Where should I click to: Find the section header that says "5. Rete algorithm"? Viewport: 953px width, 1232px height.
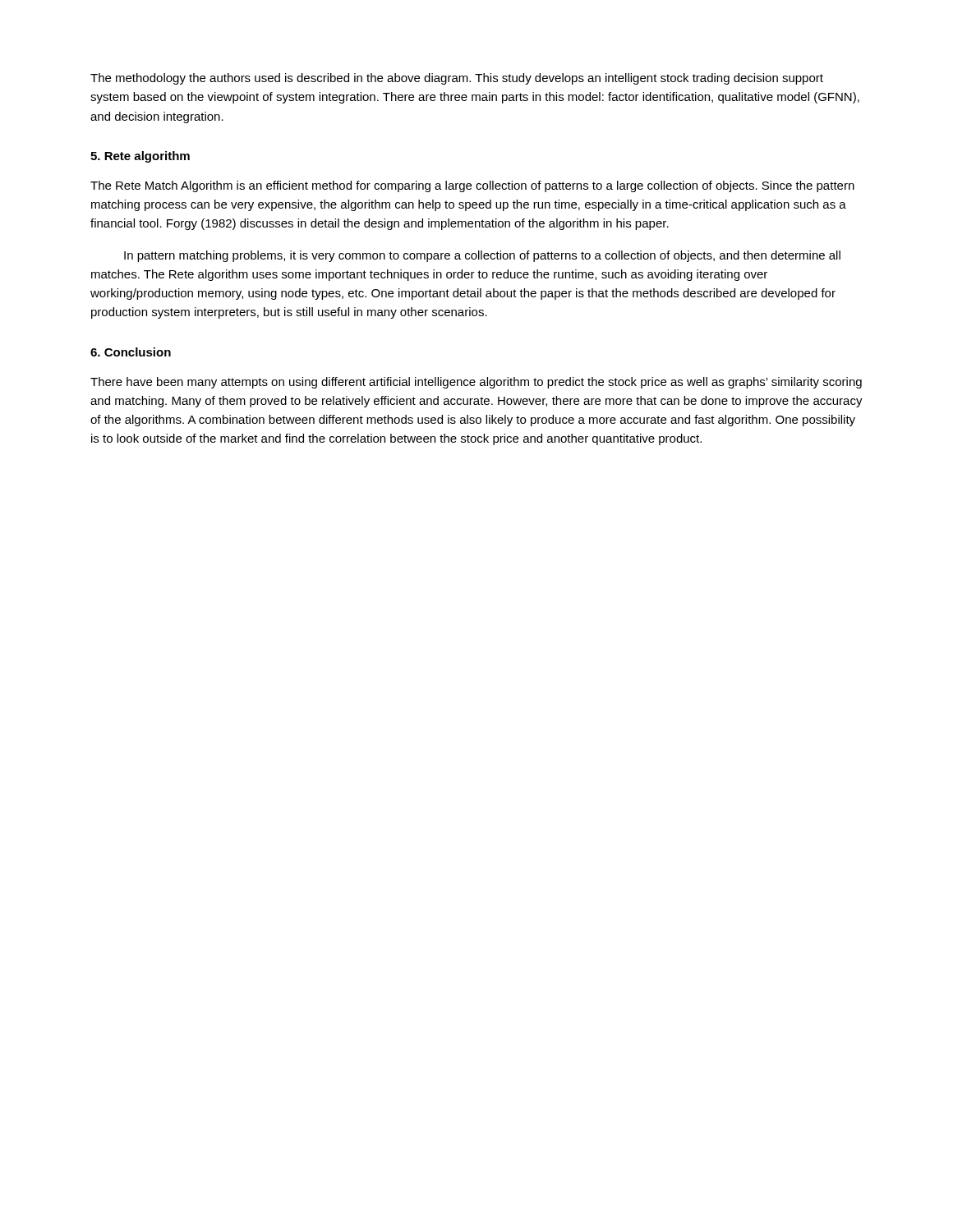click(x=140, y=157)
